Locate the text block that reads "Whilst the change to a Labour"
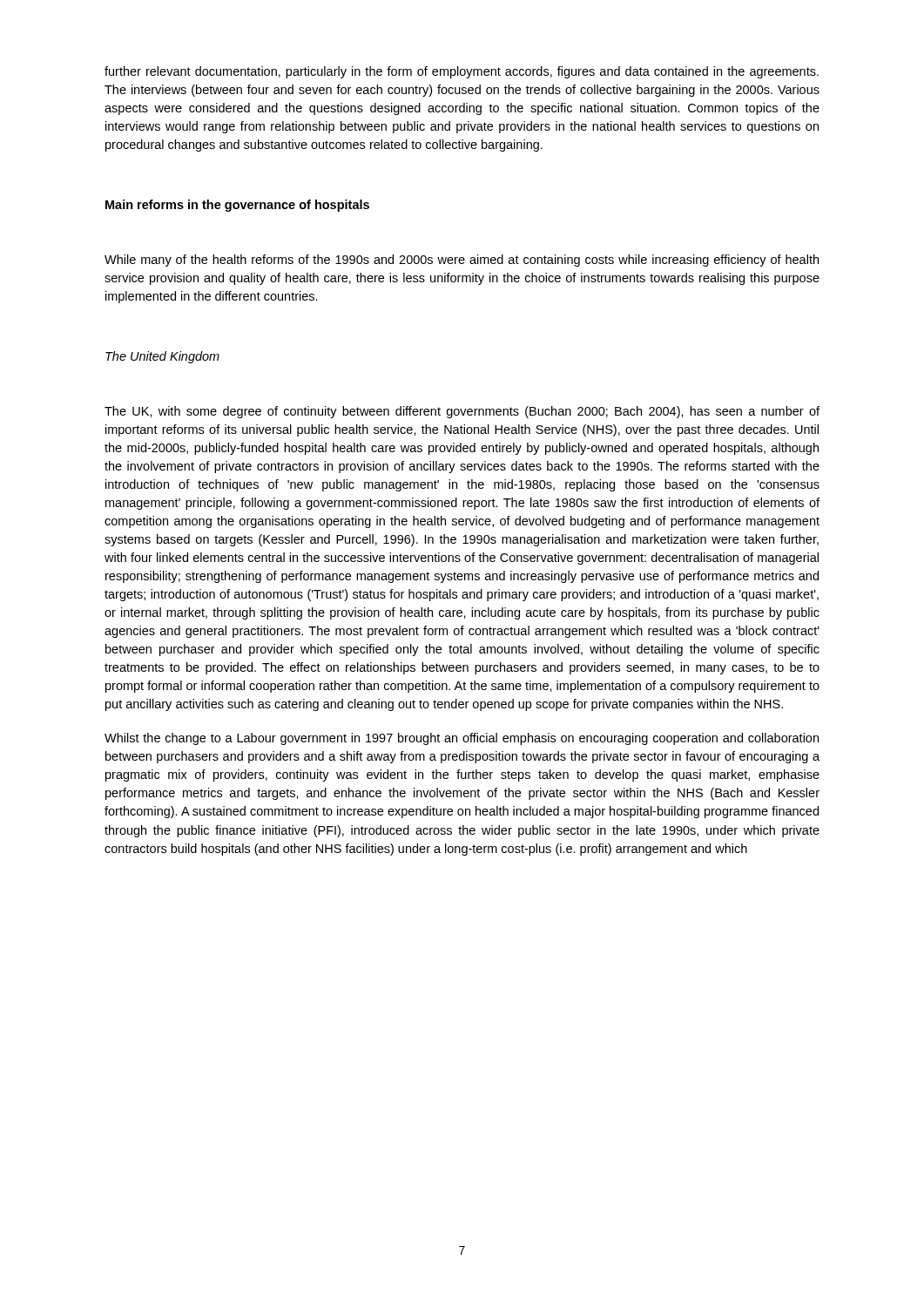Screen dimensions: 1307x924 coord(462,794)
